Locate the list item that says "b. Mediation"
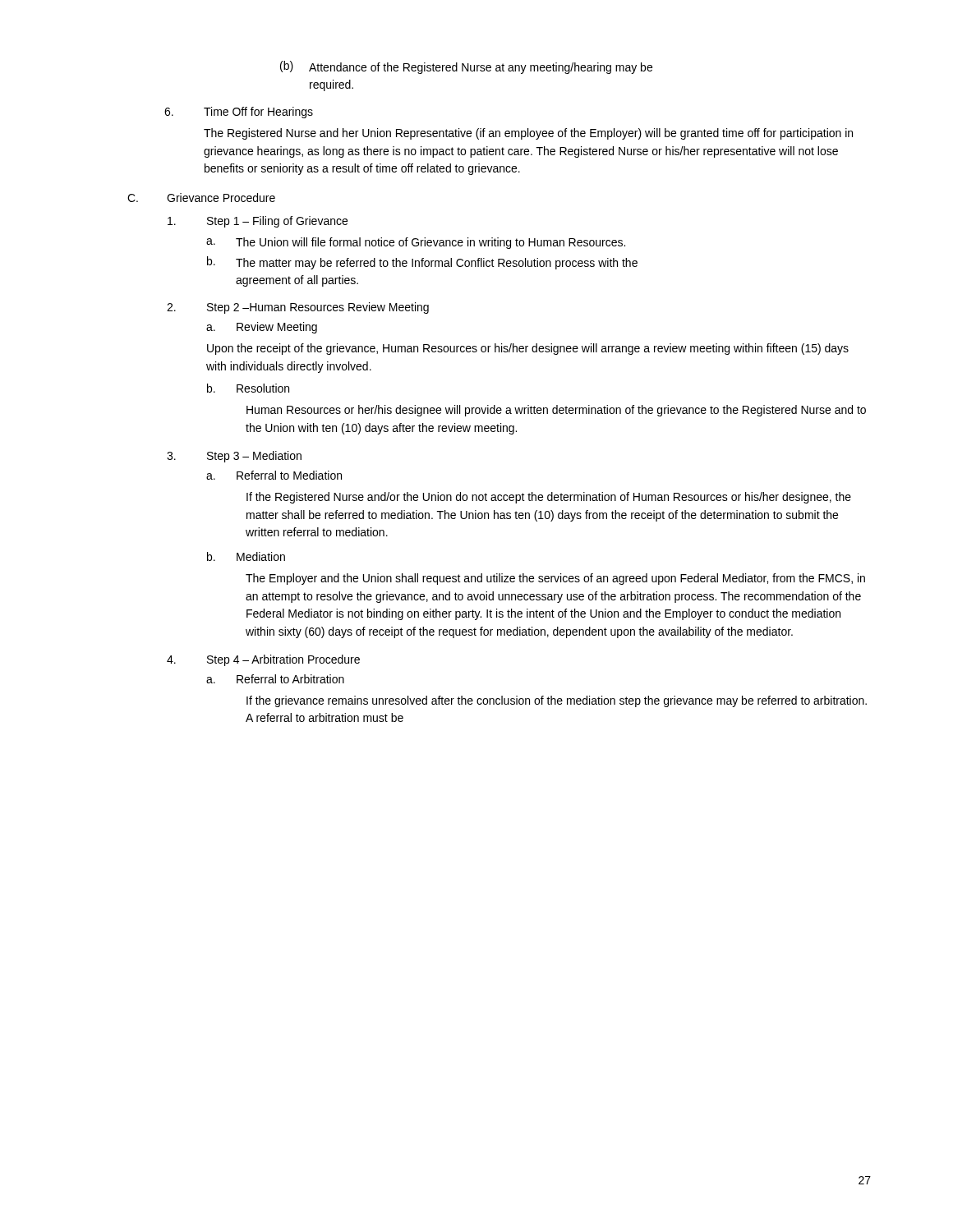 click(246, 558)
